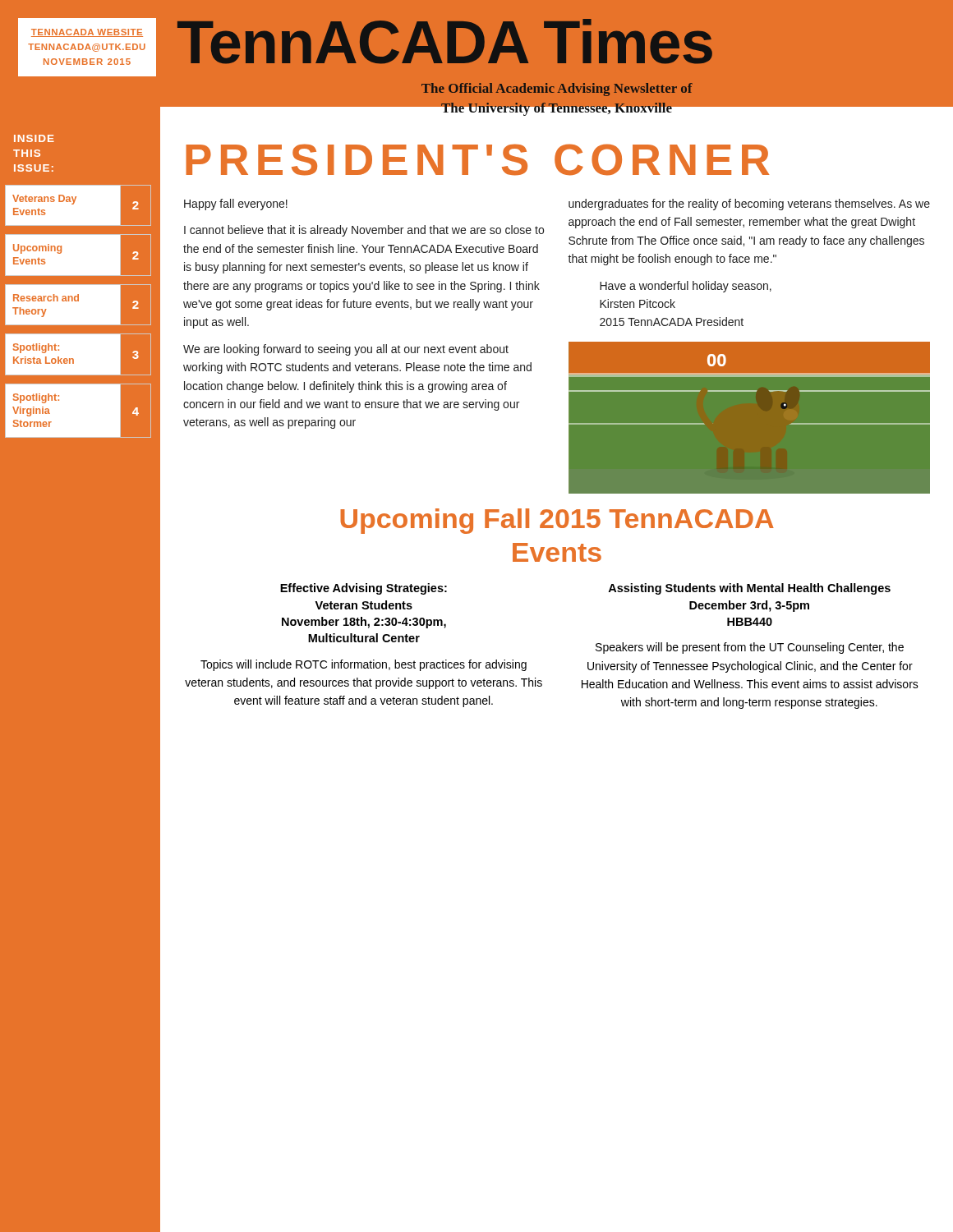This screenshot has width=953, height=1232.
Task: Point to the passage starting "Assisting Students with Mental Health ChallengesDecember"
Action: point(749,646)
